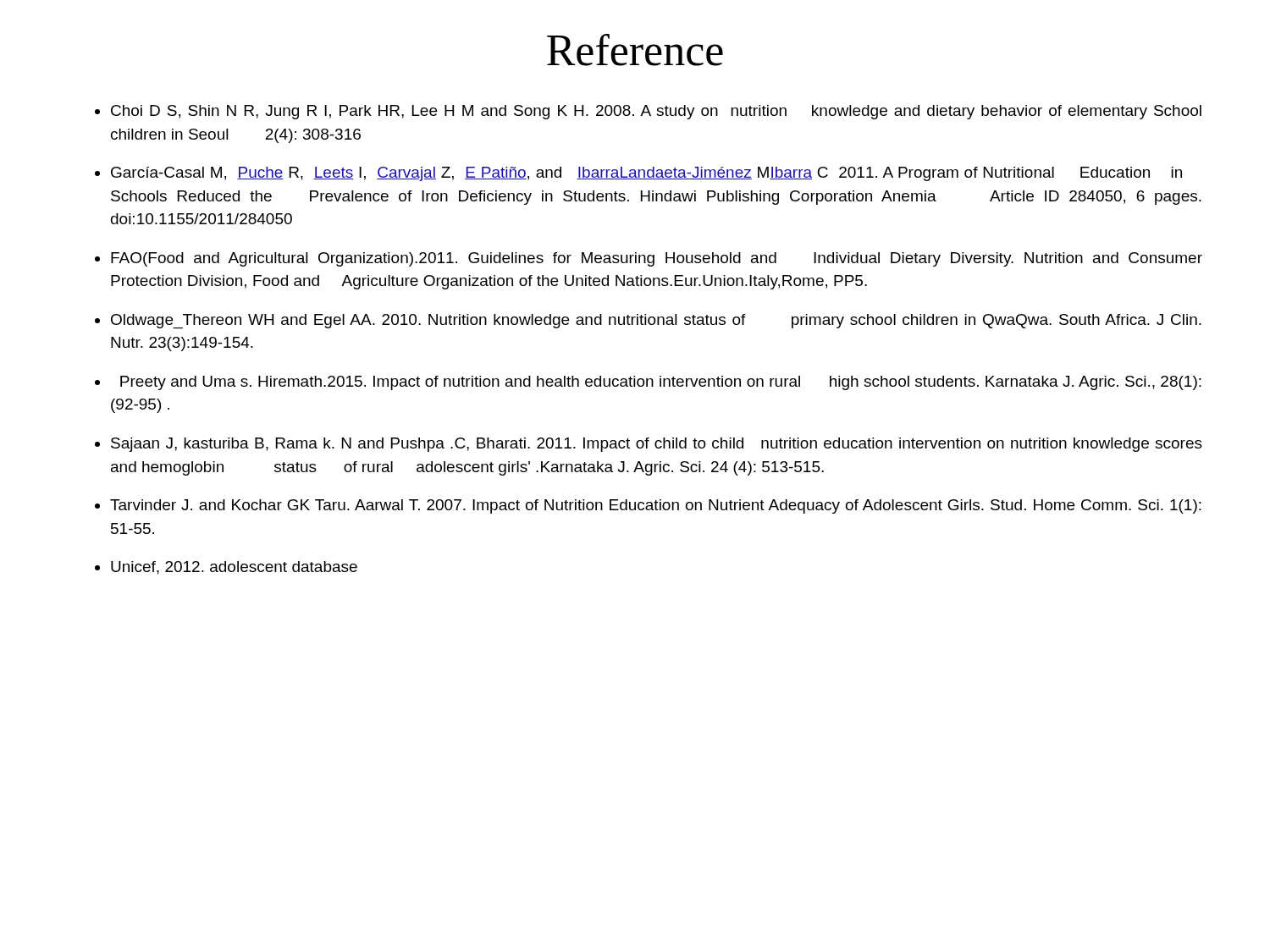Click on the list item with the text "Unicef, 2012. adolescent database"

[234, 567]
